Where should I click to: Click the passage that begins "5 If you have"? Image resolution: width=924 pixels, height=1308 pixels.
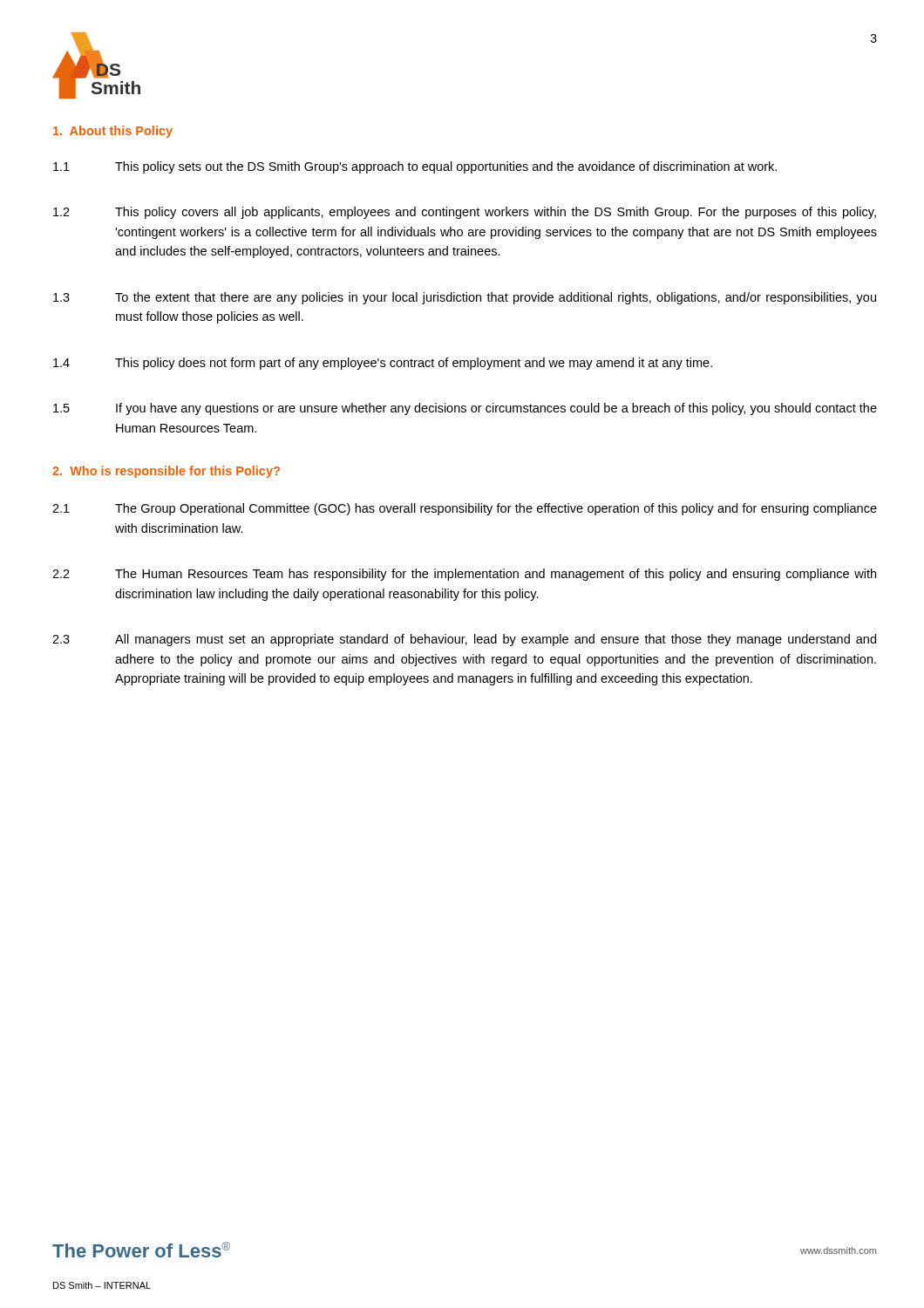(x=465, y=418)
